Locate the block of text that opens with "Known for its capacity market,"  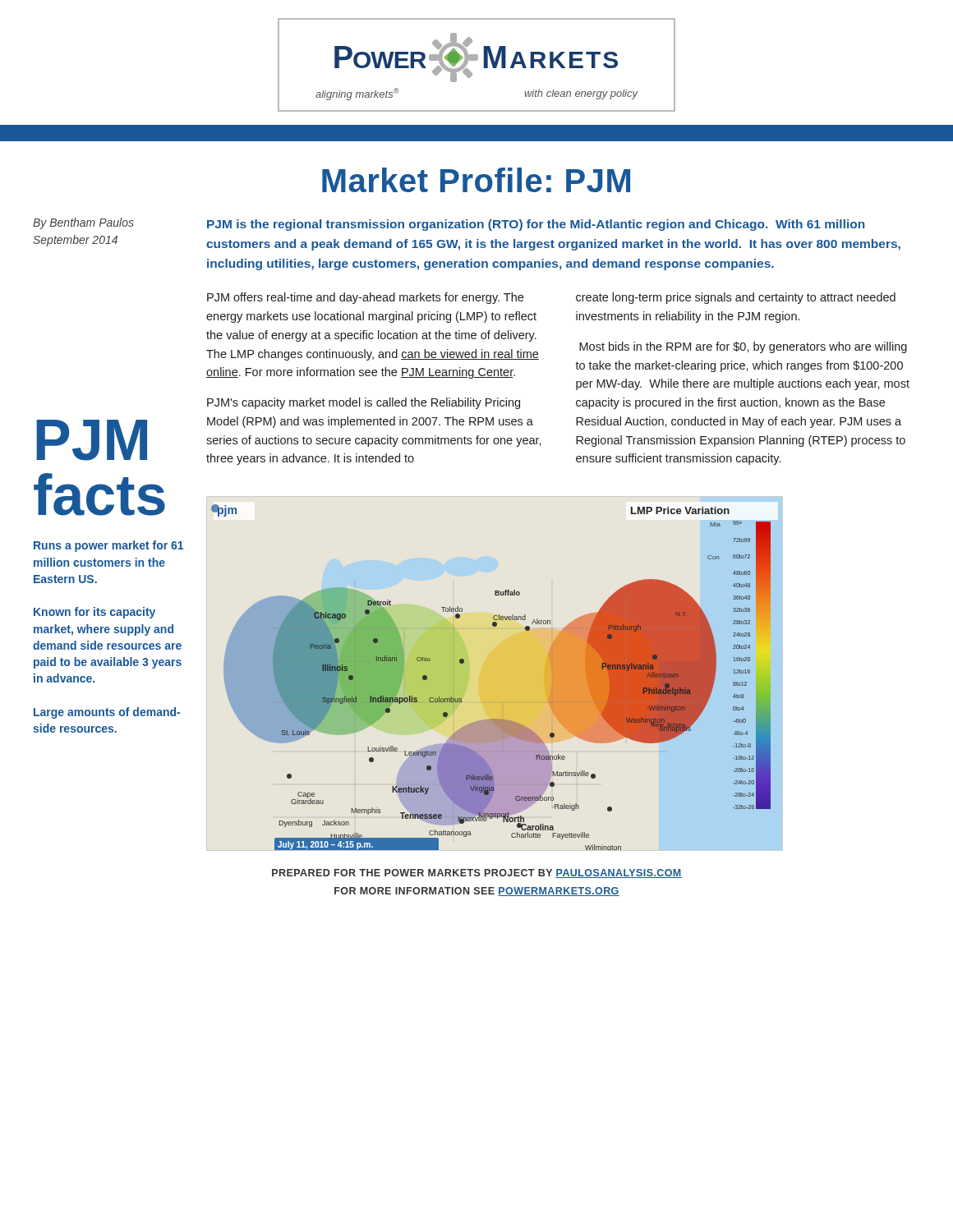pyautogui.click(x=107, y=645)
